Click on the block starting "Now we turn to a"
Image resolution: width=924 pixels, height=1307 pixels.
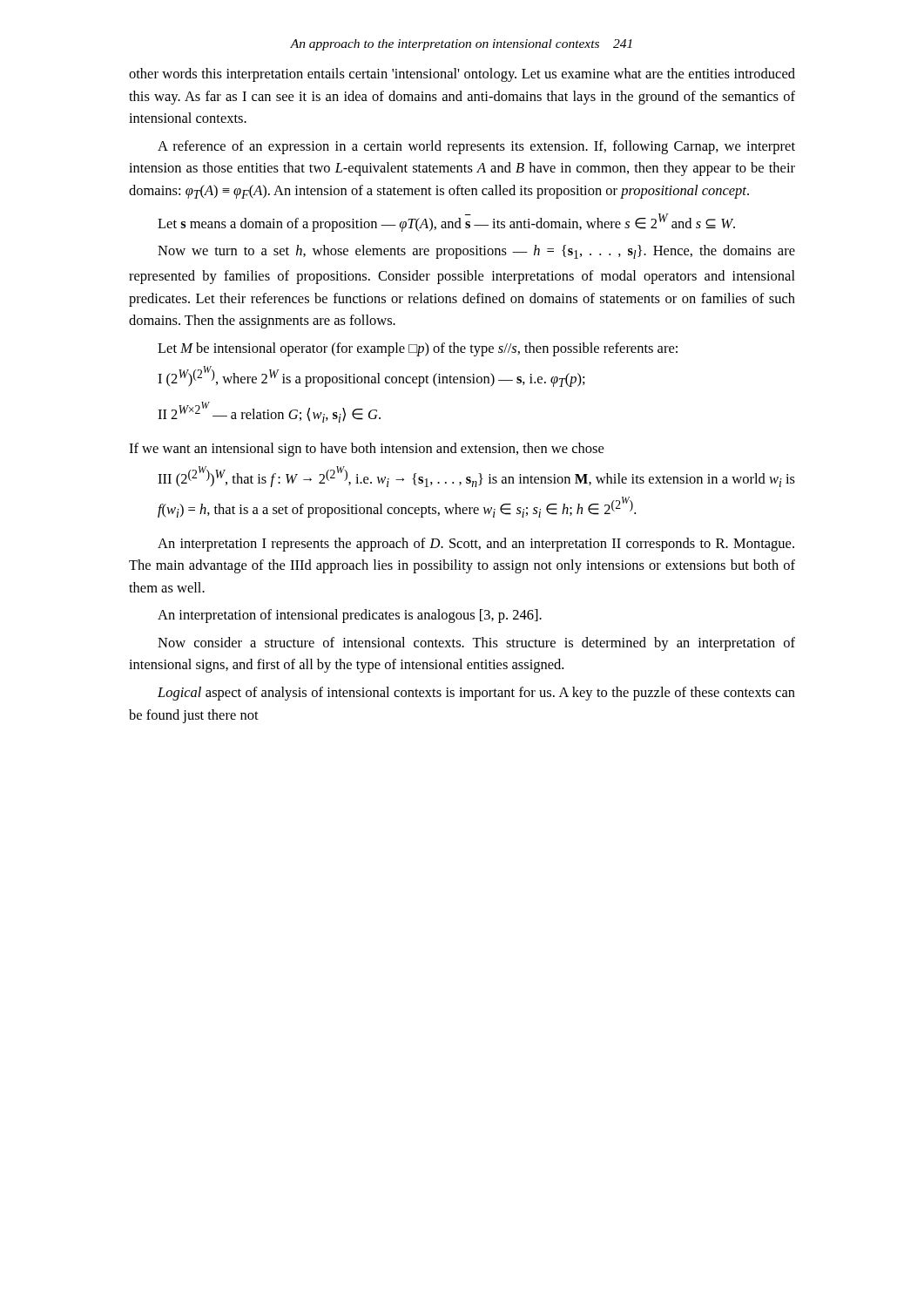pyautogui.click(x=462, y=286)
